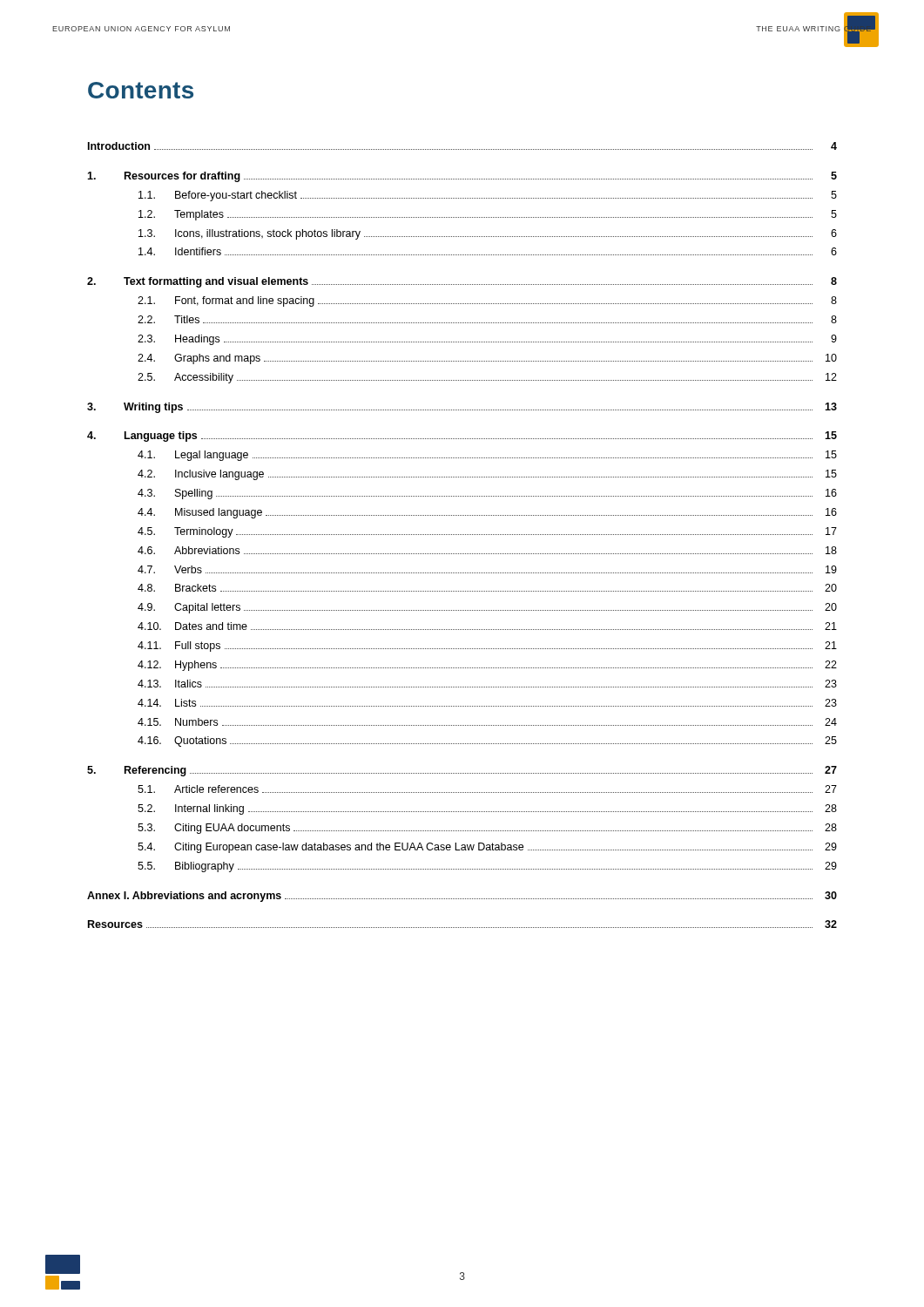
Task: Locate the list item containing "4. Language tips 15"
Action: point(462,437)
